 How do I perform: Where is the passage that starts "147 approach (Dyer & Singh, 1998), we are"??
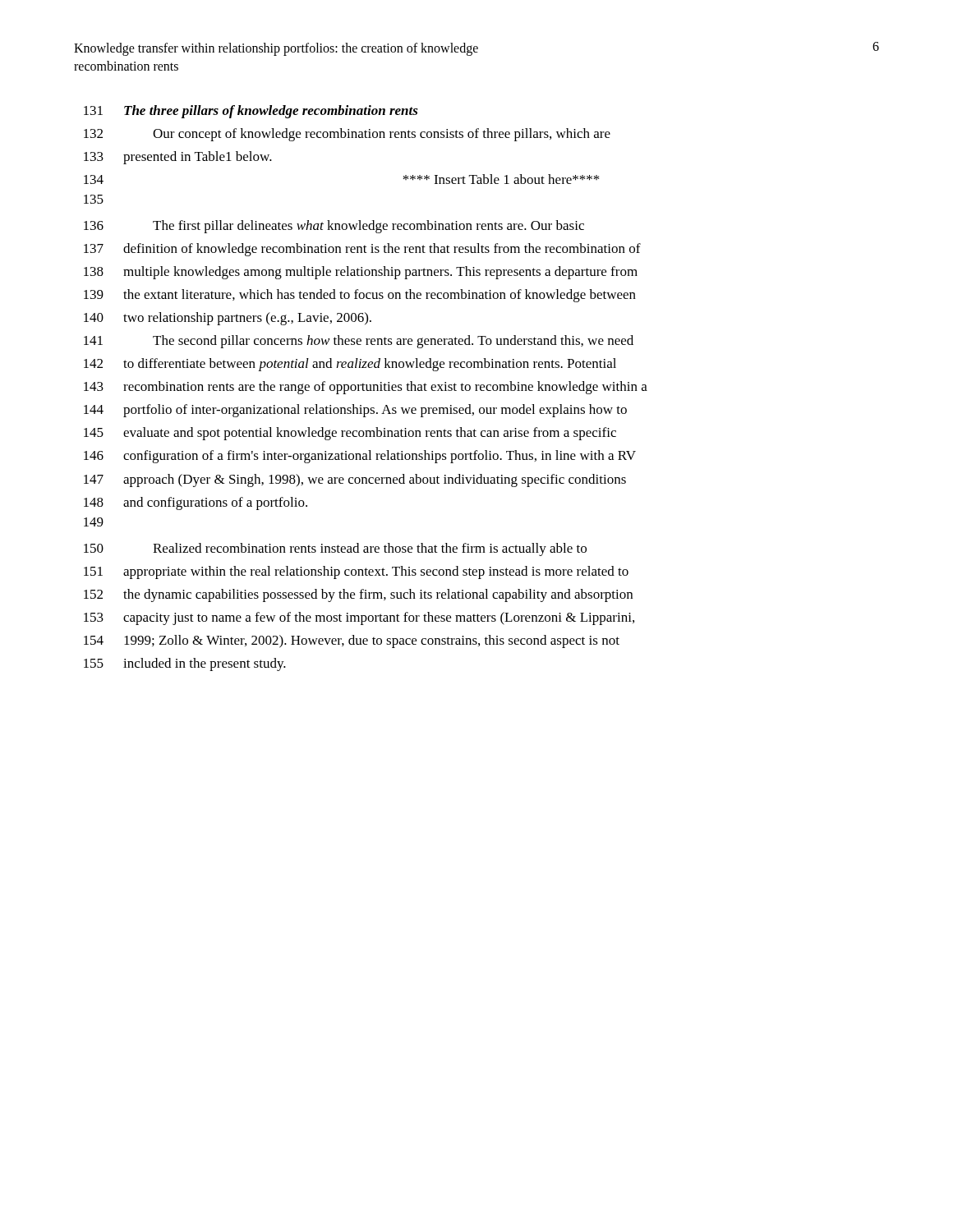(x=476, y=479)
